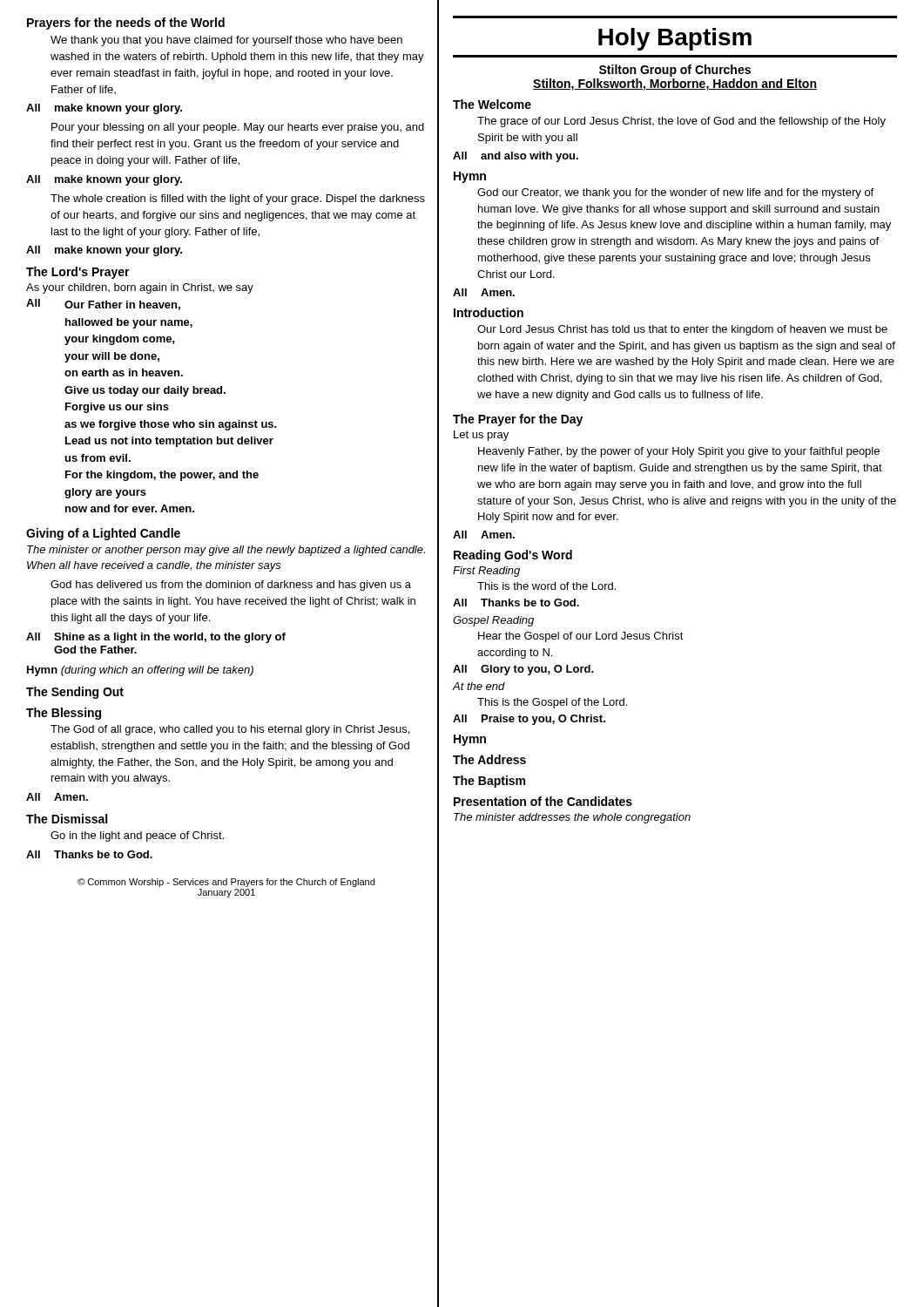Locate the text that reads "At the end"
The height and width of the screenshot is (1307, 924).
(x=479, y=686)
